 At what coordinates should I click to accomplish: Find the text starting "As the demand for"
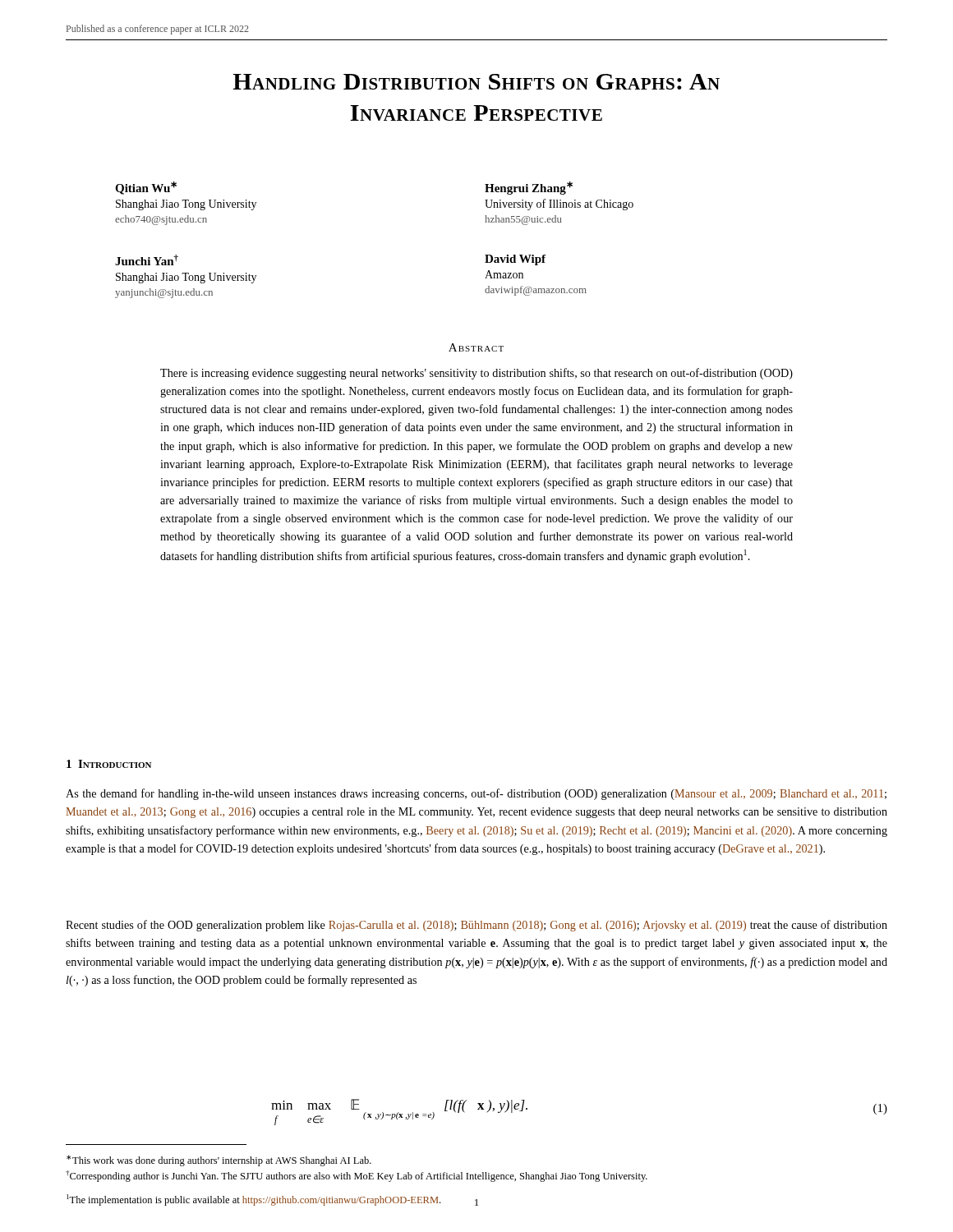[x=476, y=821]
